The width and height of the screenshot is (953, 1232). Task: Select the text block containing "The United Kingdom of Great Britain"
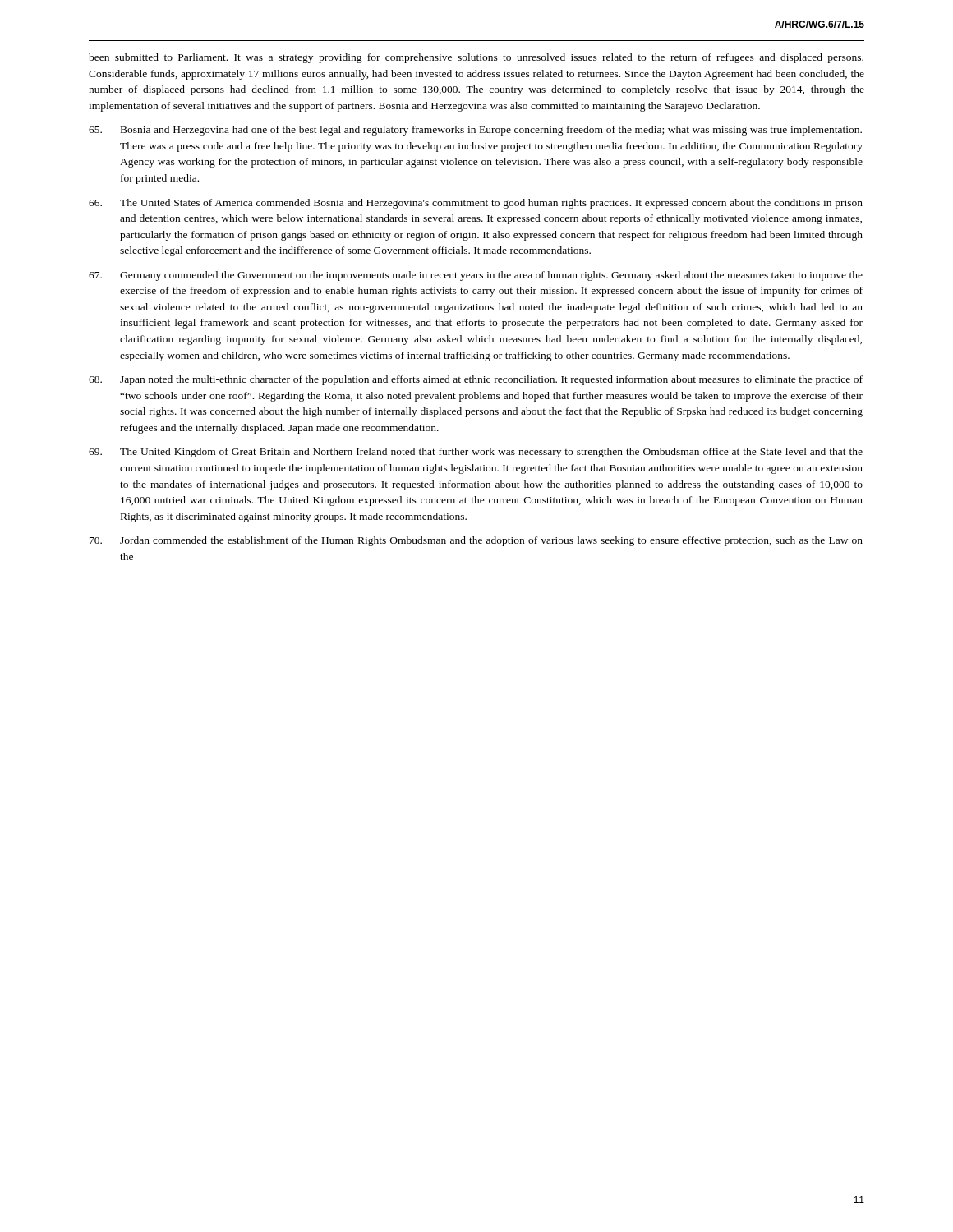476,484
